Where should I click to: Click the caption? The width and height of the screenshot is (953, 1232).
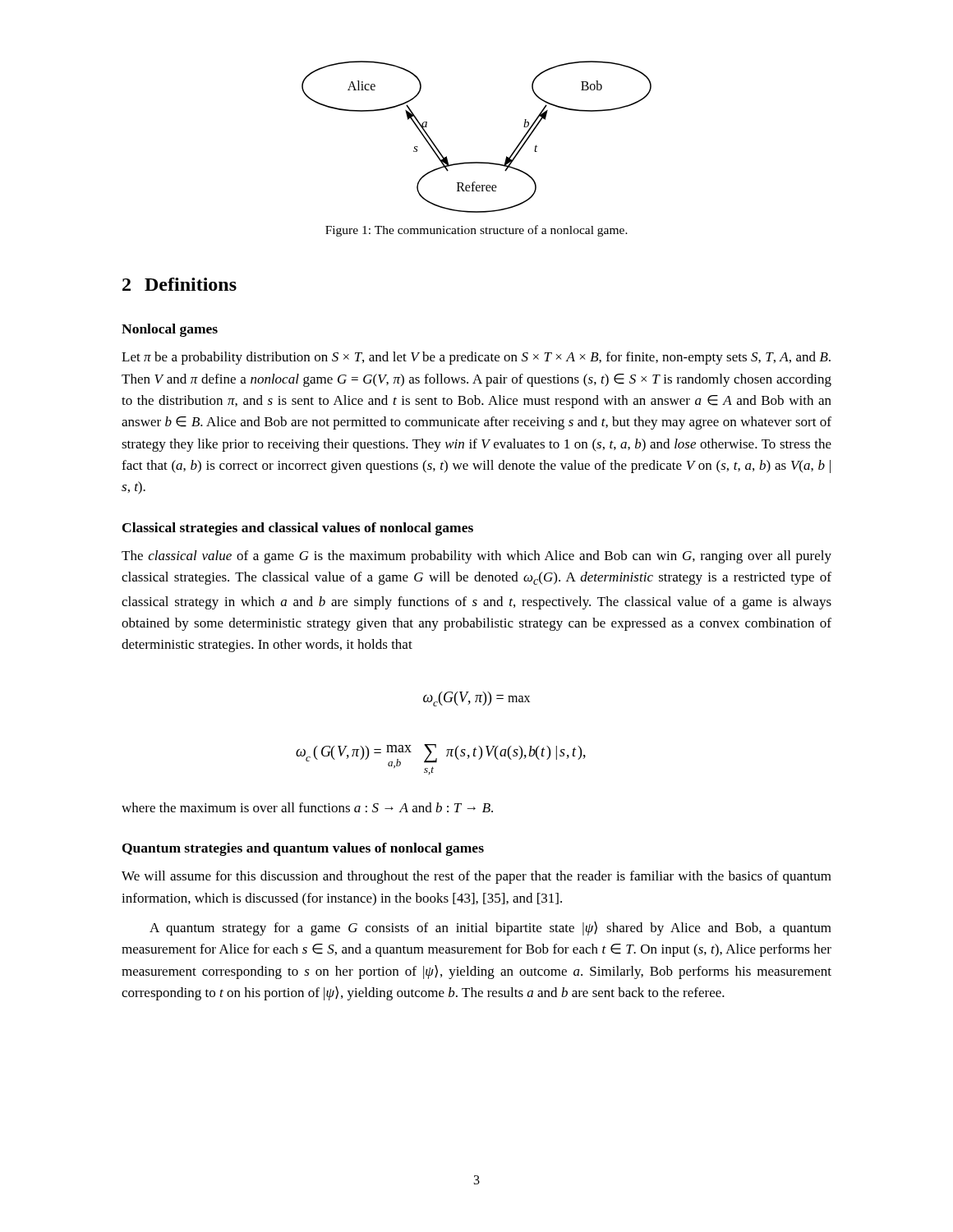click(x=476, y=230)
